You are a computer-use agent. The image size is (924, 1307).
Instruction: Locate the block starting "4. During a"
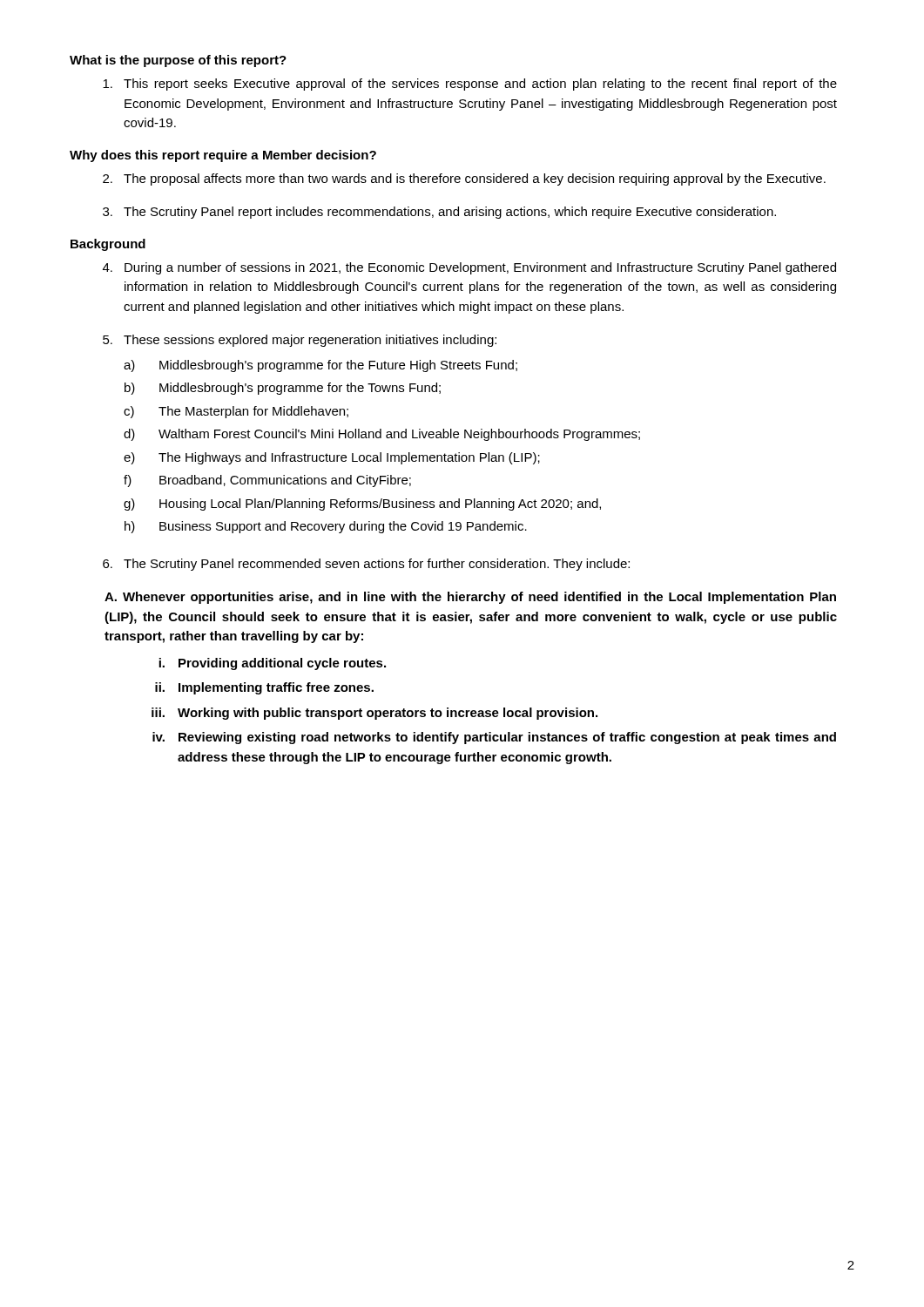click(453, 287)
